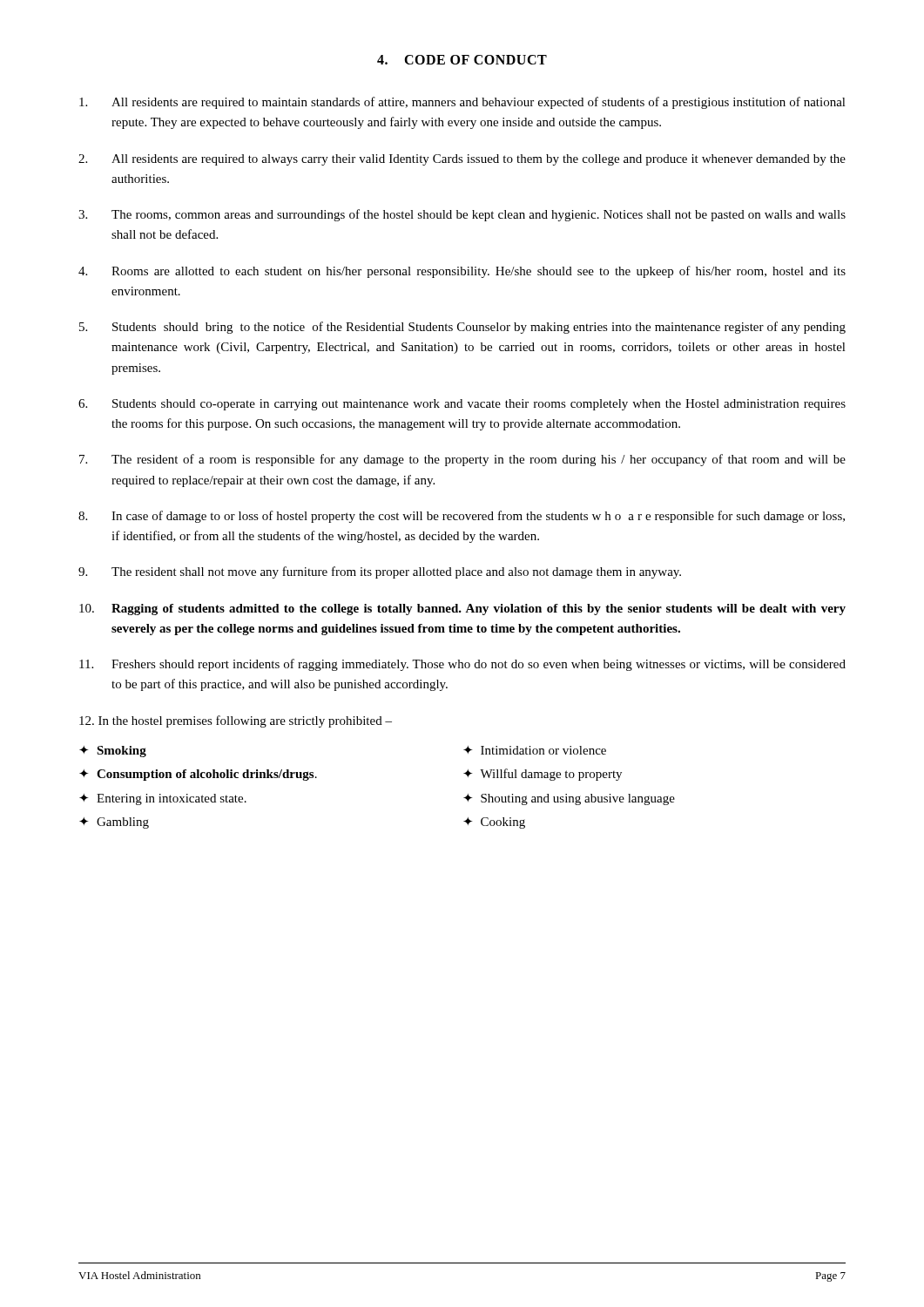The image size is (924, 1307).
Task: Locate the text block starting "10. Ragging of students admitted"
Action: pos(462,618)
